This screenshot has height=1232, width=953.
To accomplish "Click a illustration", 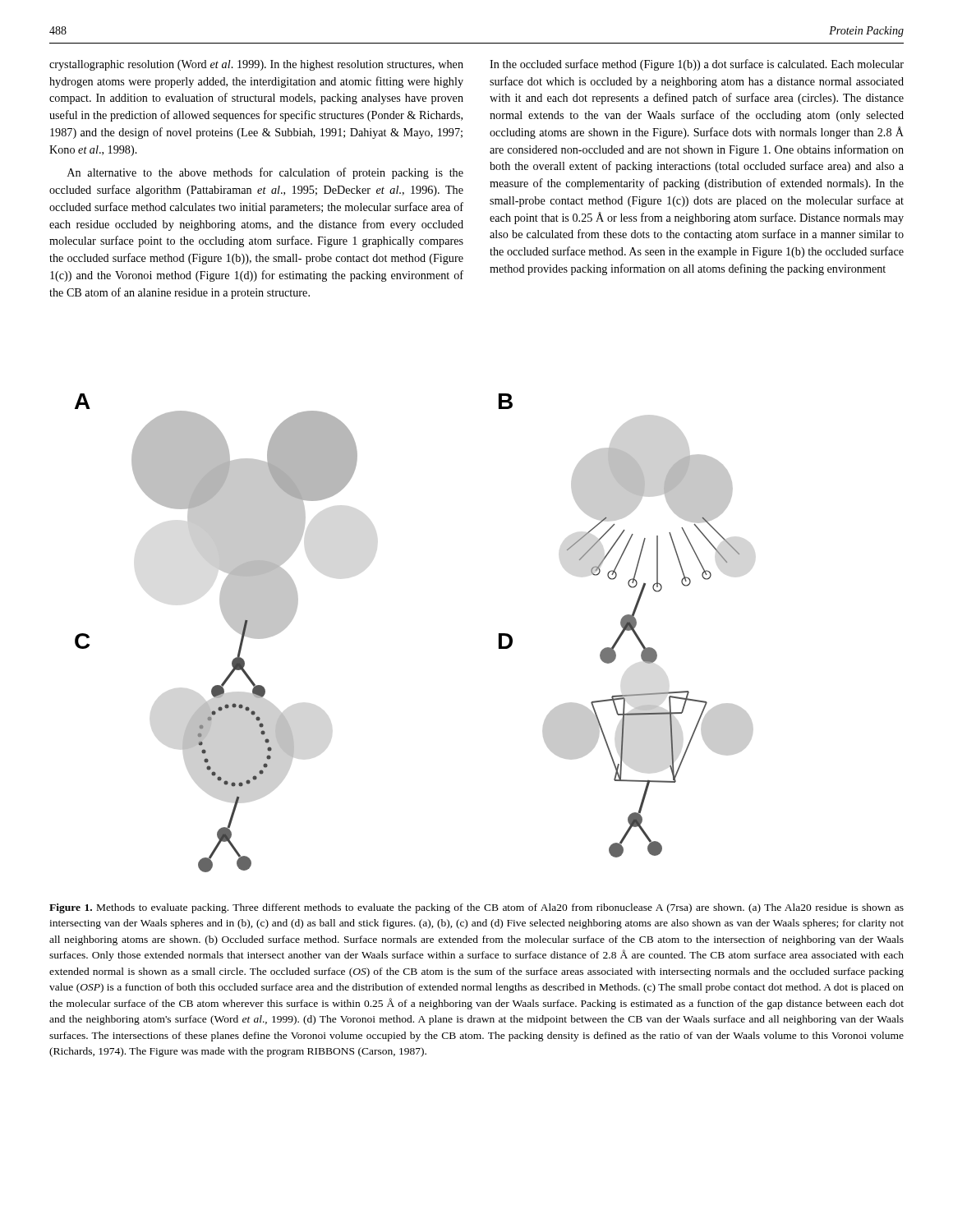I will coord(476,632).
